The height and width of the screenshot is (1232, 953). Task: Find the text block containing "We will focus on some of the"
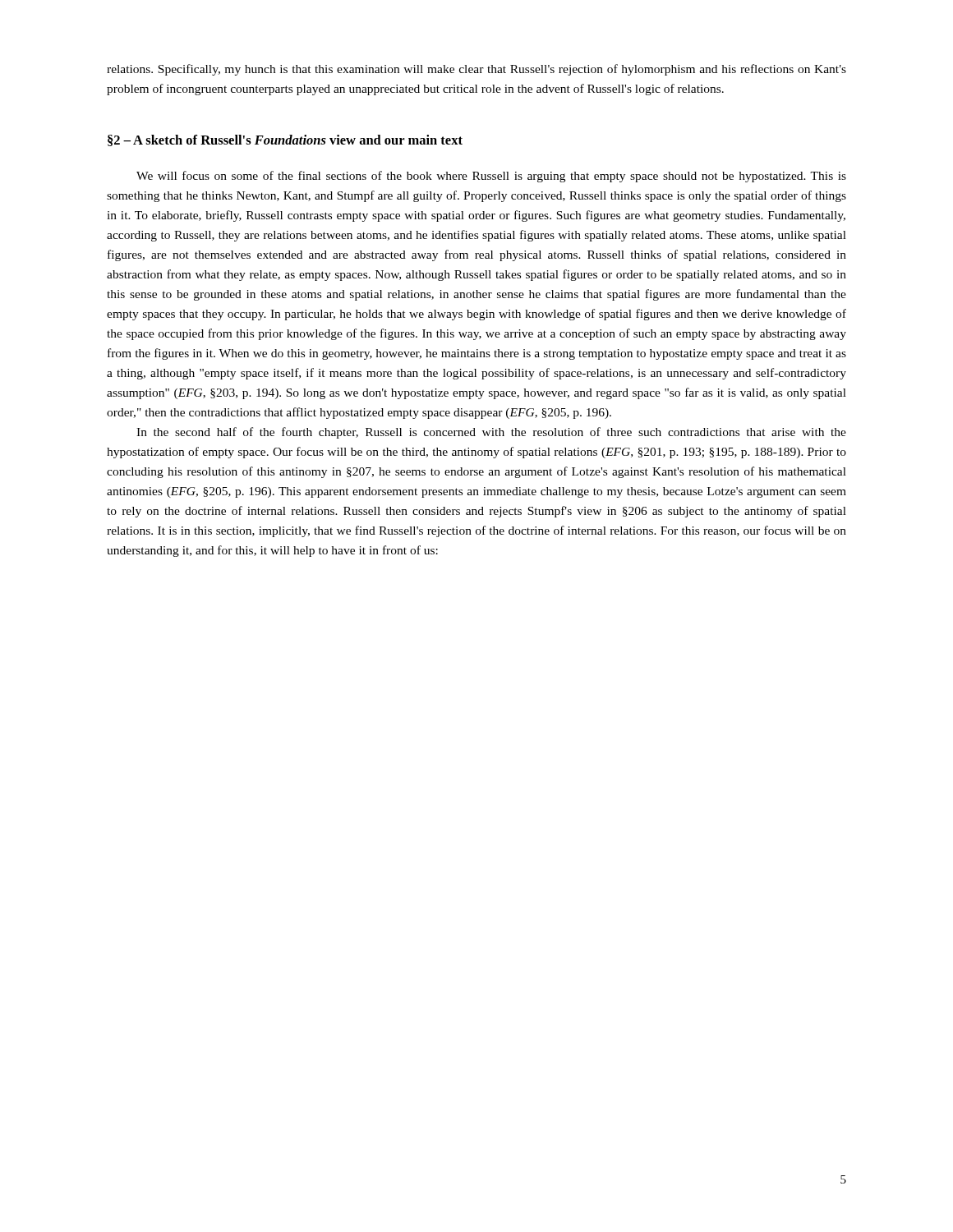476,293
